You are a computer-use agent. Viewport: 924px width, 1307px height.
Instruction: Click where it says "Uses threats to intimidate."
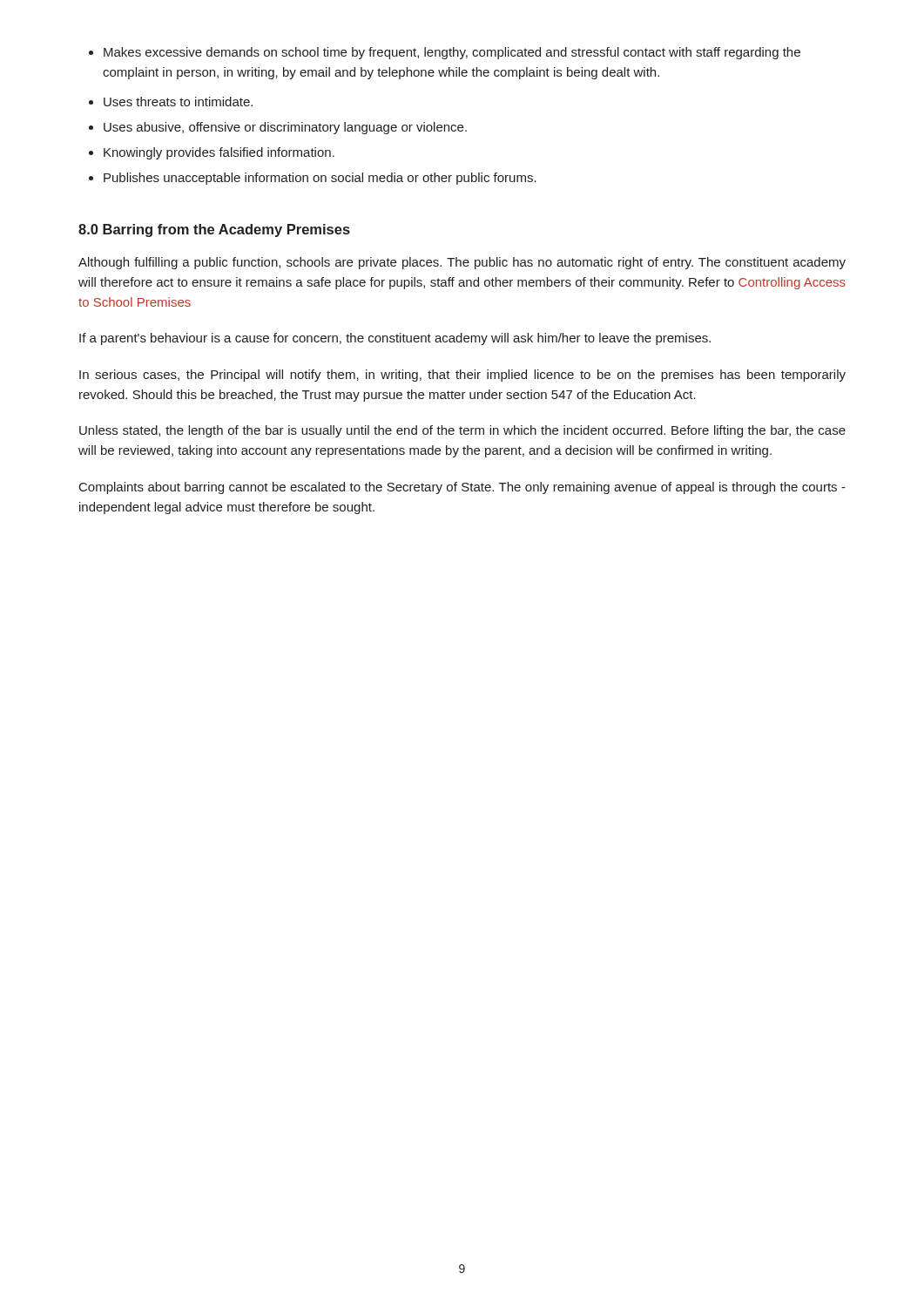178,101
